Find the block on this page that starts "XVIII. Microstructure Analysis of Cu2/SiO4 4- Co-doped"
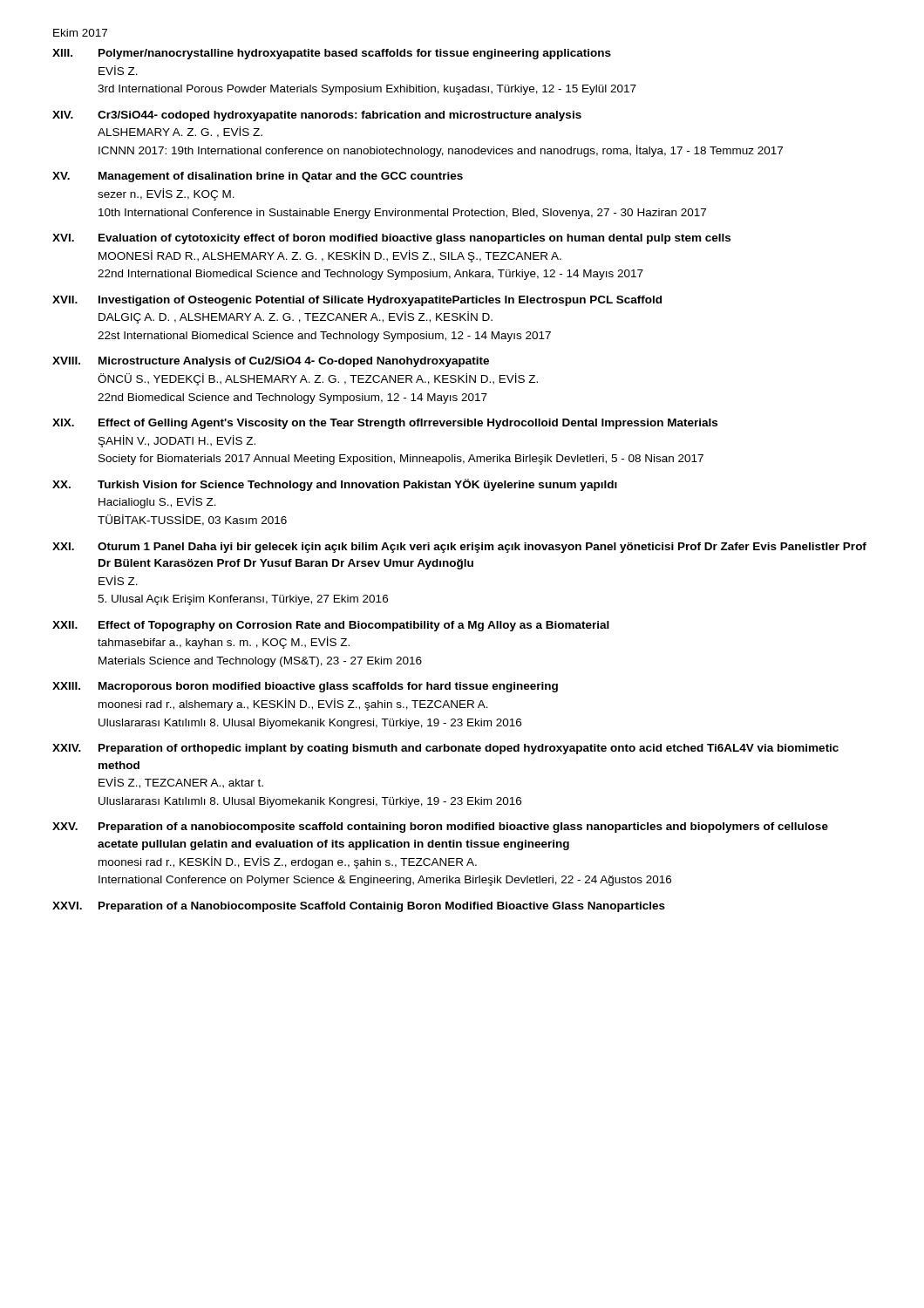The width and height of the screenshot is (924, 1308). point(462,379)
